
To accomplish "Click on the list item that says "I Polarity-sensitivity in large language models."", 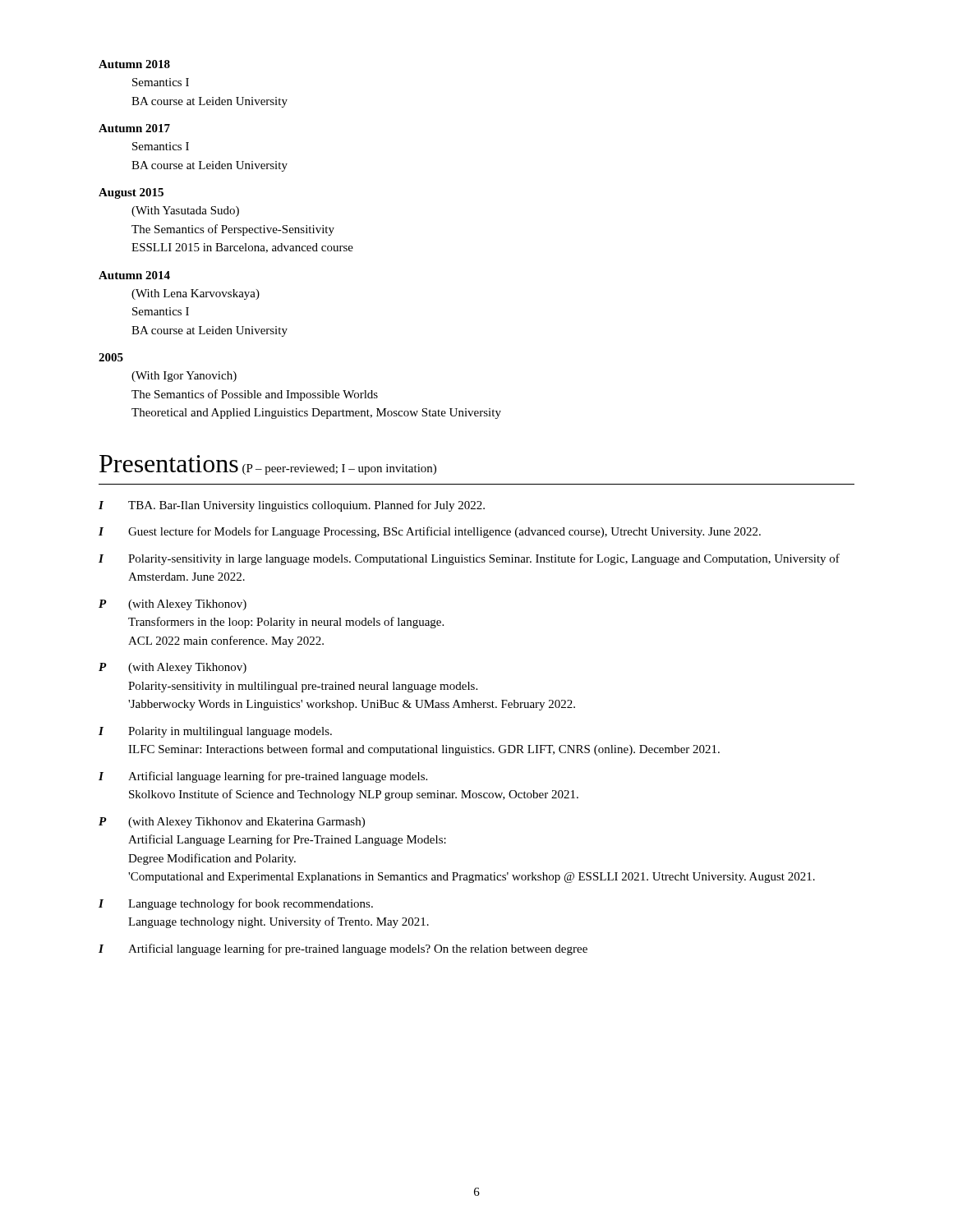I will coord(476,568).
